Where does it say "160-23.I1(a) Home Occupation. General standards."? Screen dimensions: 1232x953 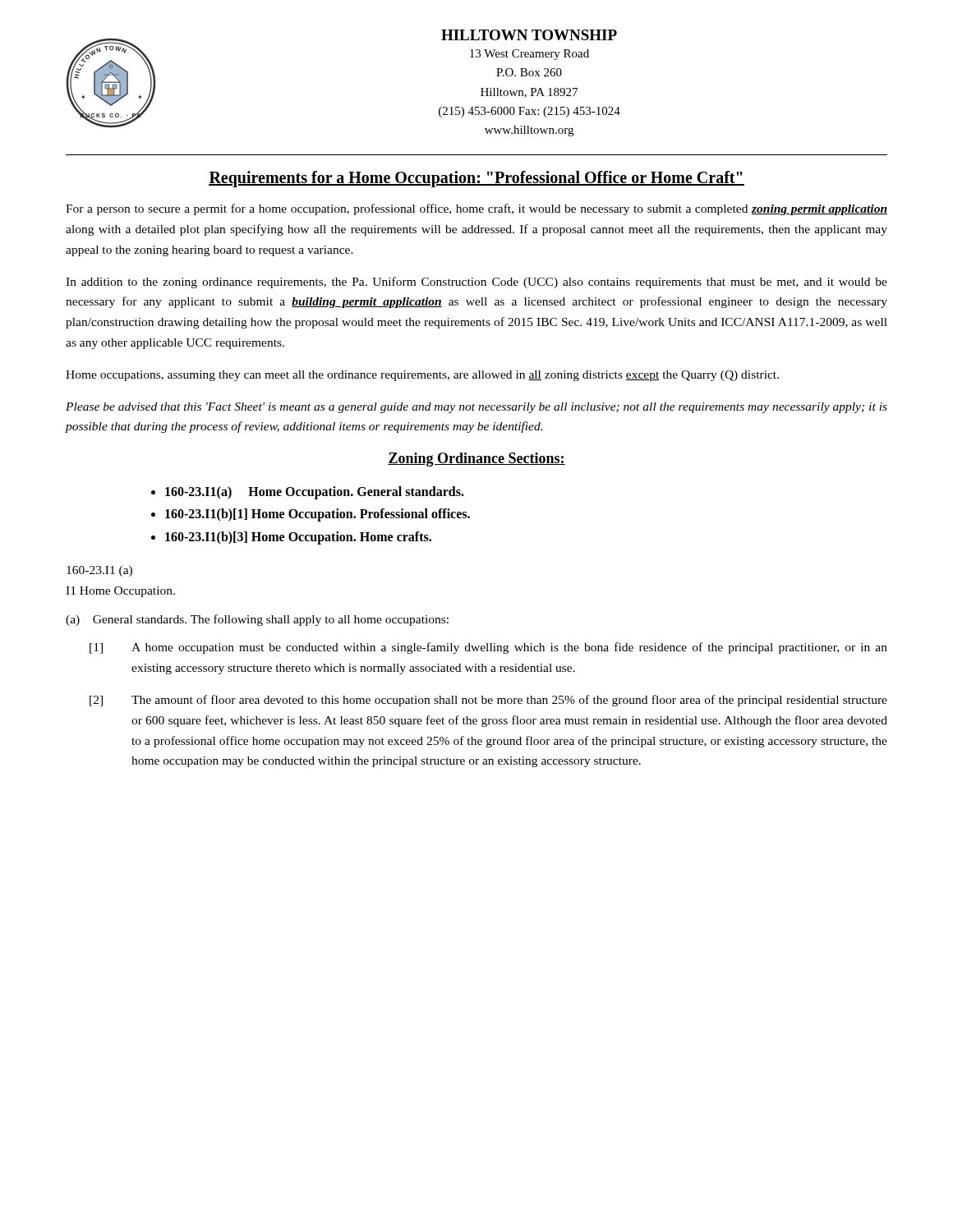click(x=314, y=492)
